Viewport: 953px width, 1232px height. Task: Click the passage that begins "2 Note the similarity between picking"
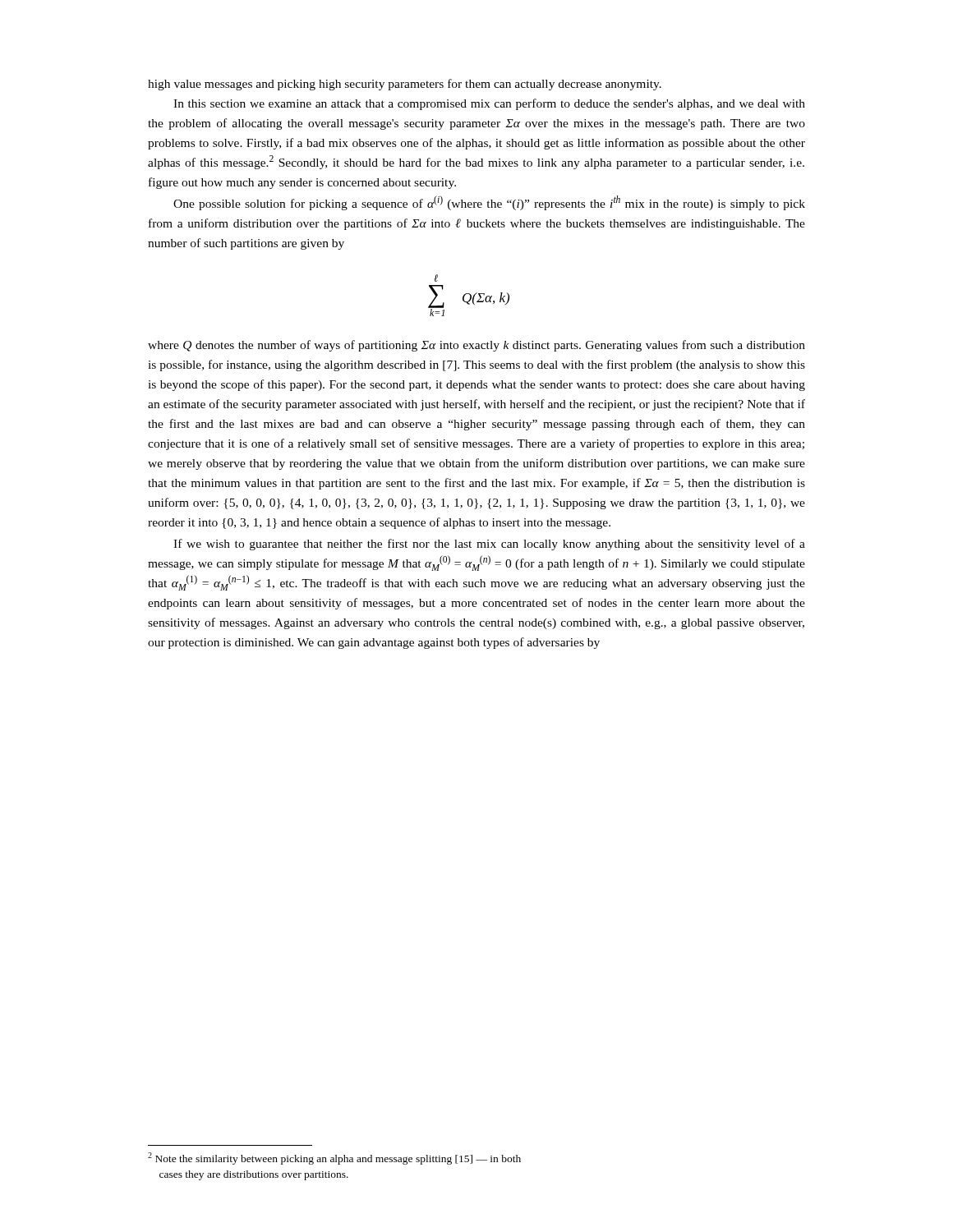tap(476, 1167)
